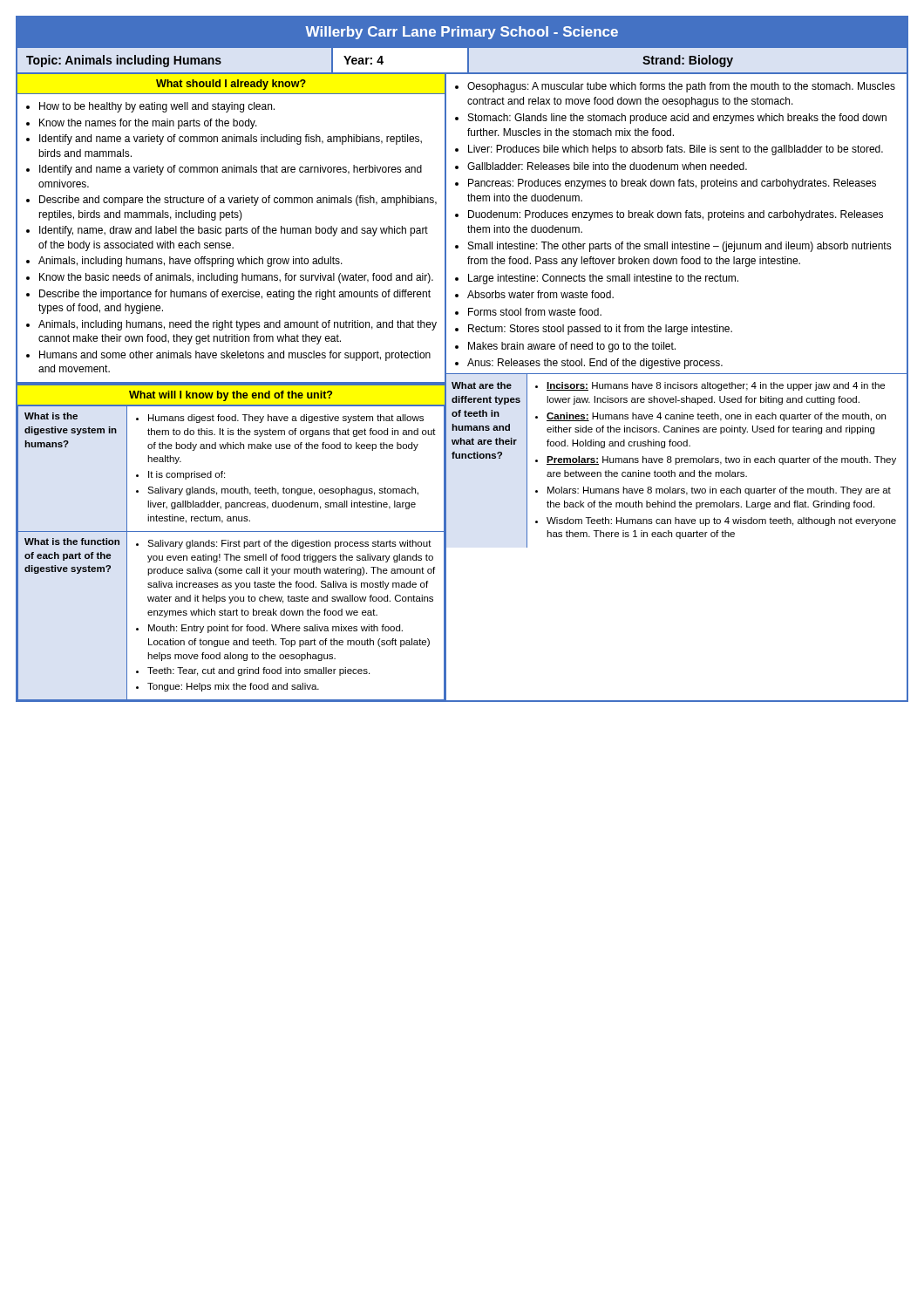Find the title
This screenshot has width=924, height=1308.
pos(462,32)
